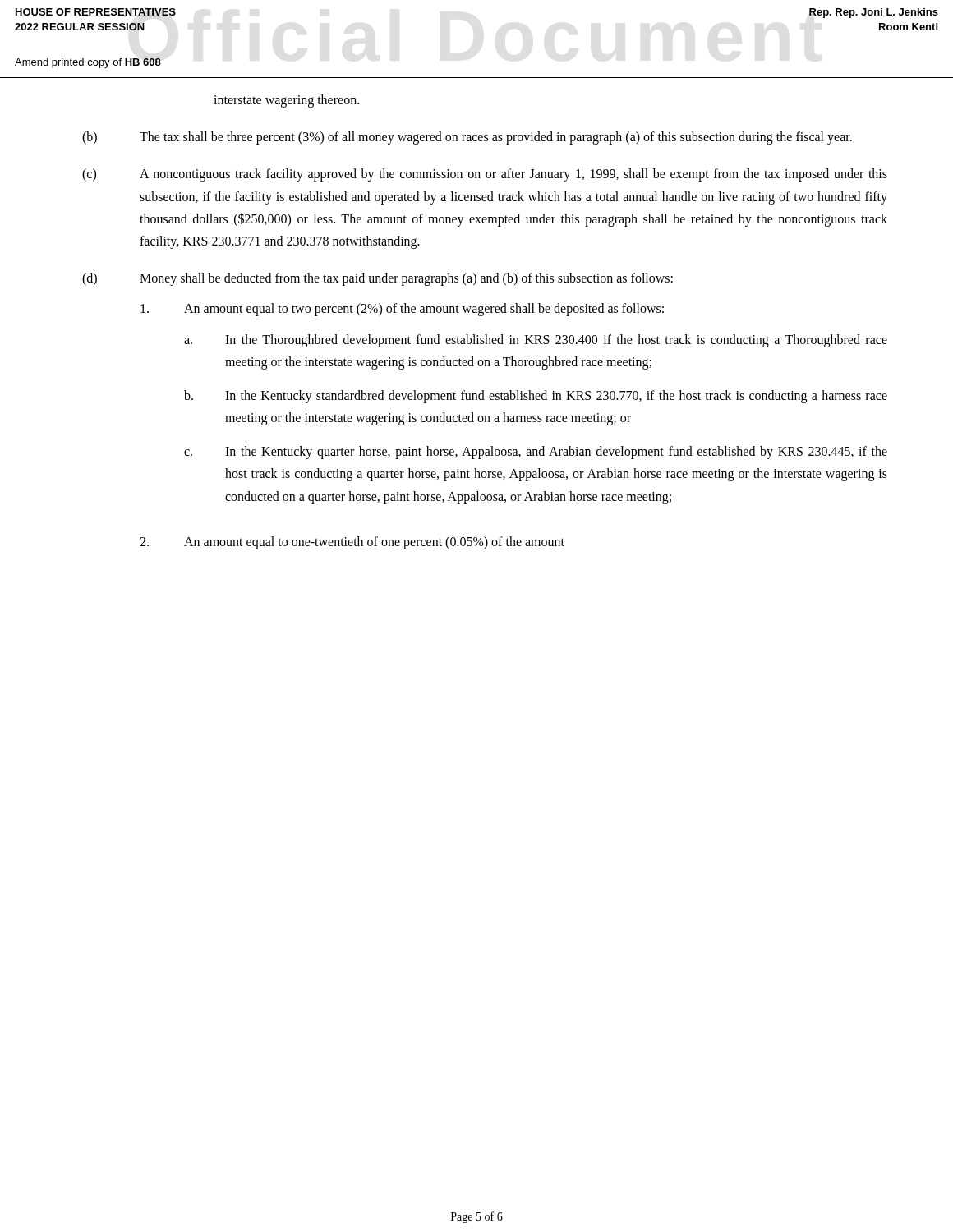The height and width of the screenshot is (1232, 953).
Task: Click the passage that begins "a. In the"
Action: tap(536, 350)
